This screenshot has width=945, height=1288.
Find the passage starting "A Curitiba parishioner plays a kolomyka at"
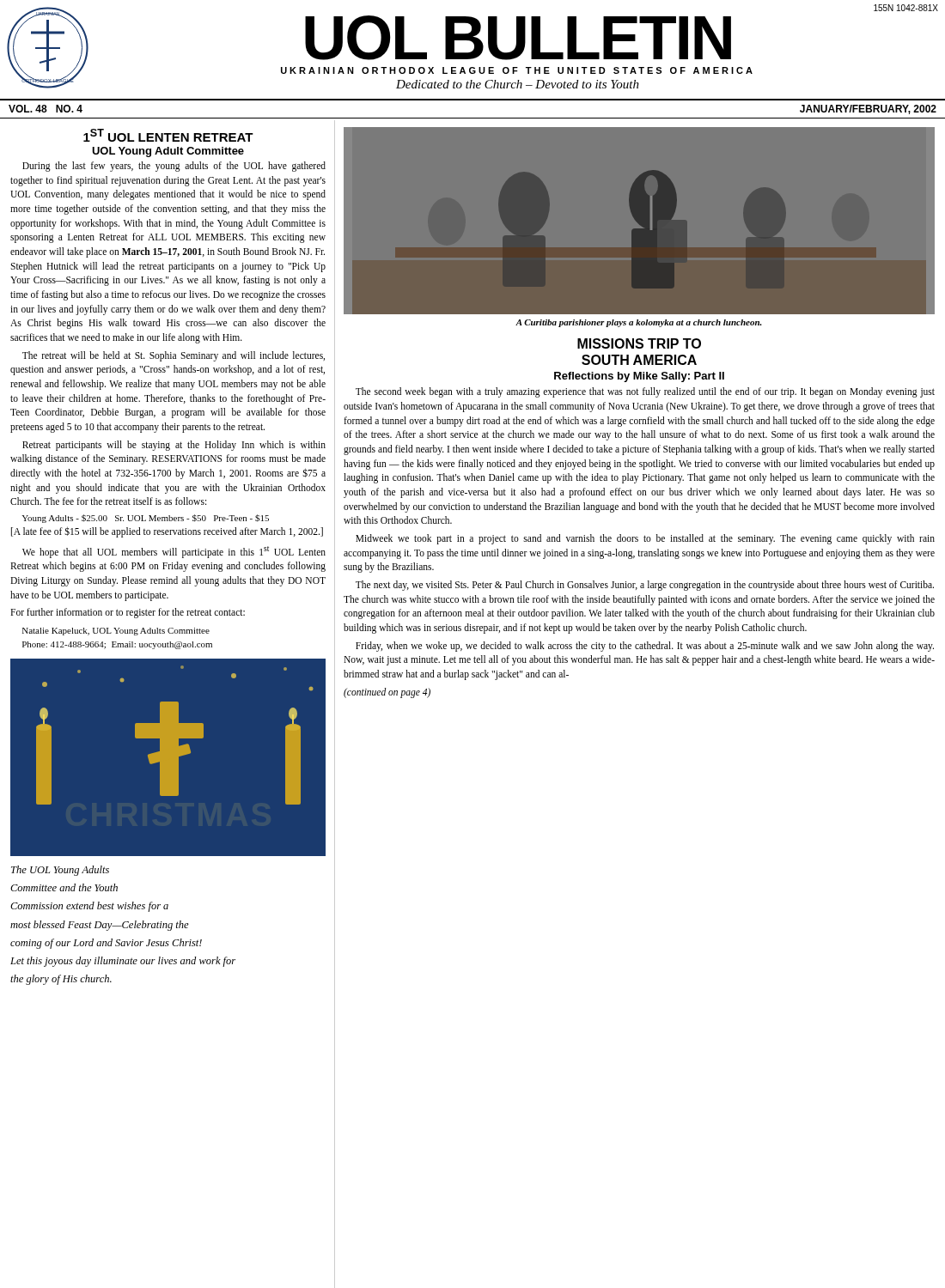point(639,322)
